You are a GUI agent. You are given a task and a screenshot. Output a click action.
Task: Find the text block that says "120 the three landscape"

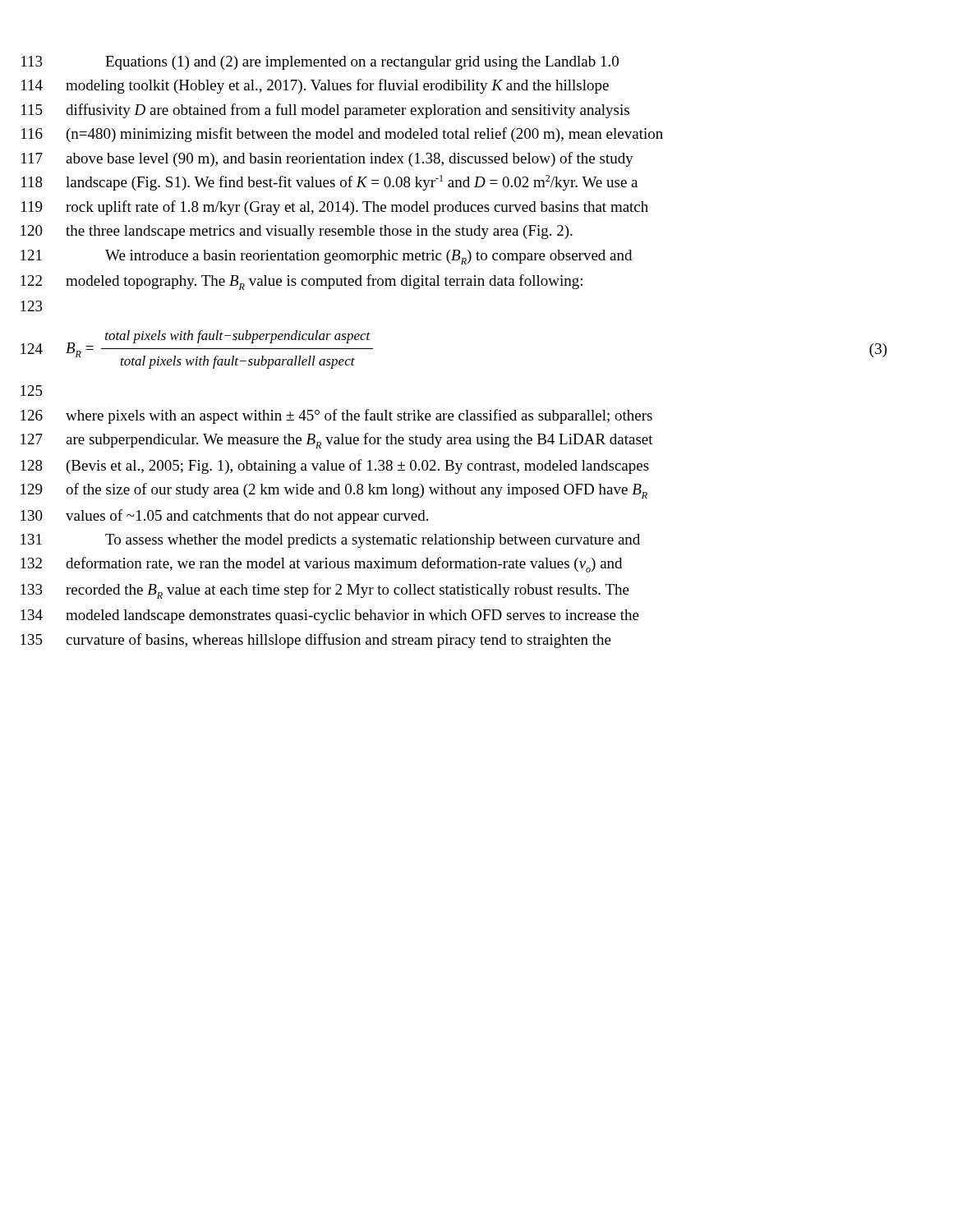[476, 231]
